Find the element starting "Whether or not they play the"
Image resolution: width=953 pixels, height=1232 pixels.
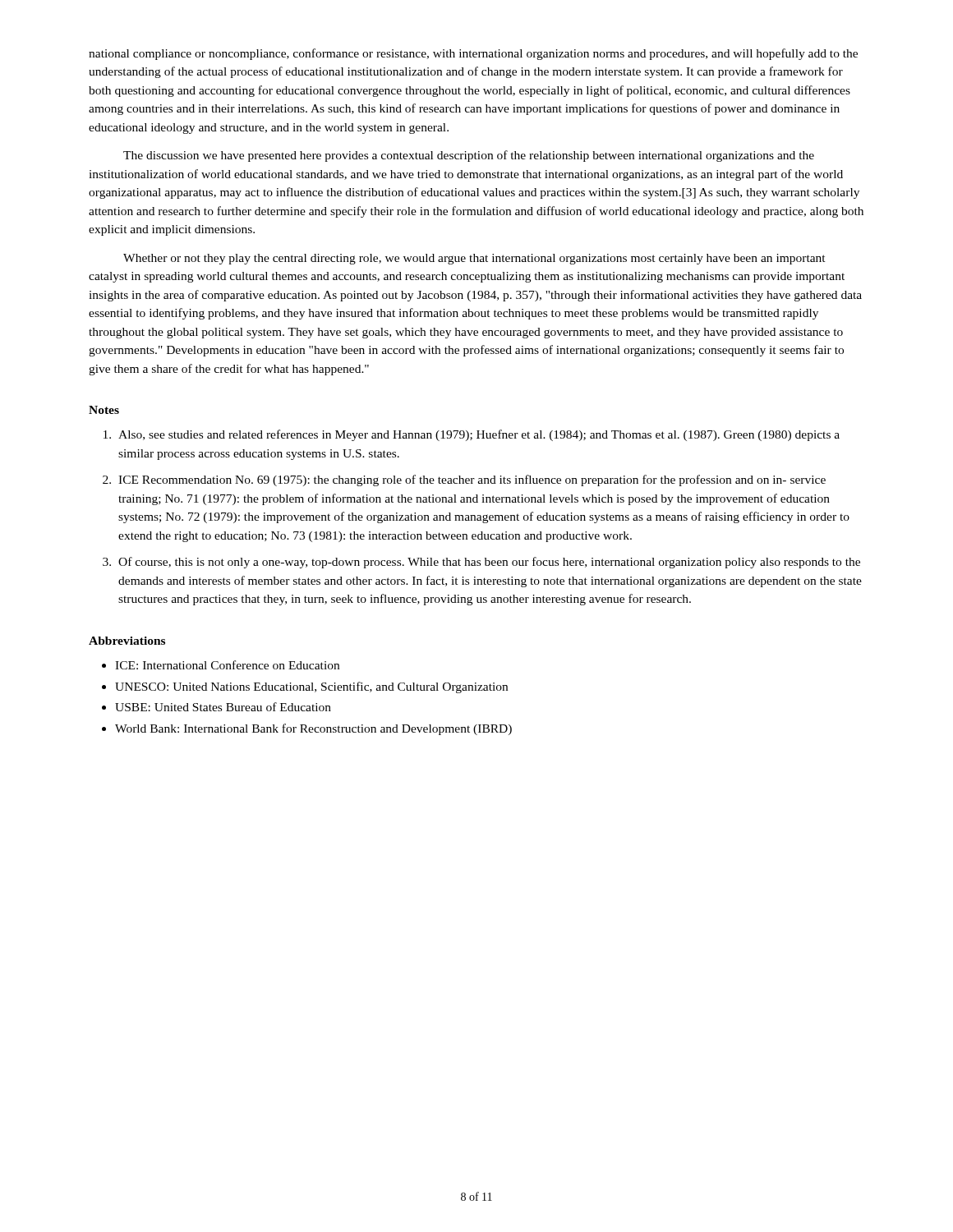click(475, 313)
